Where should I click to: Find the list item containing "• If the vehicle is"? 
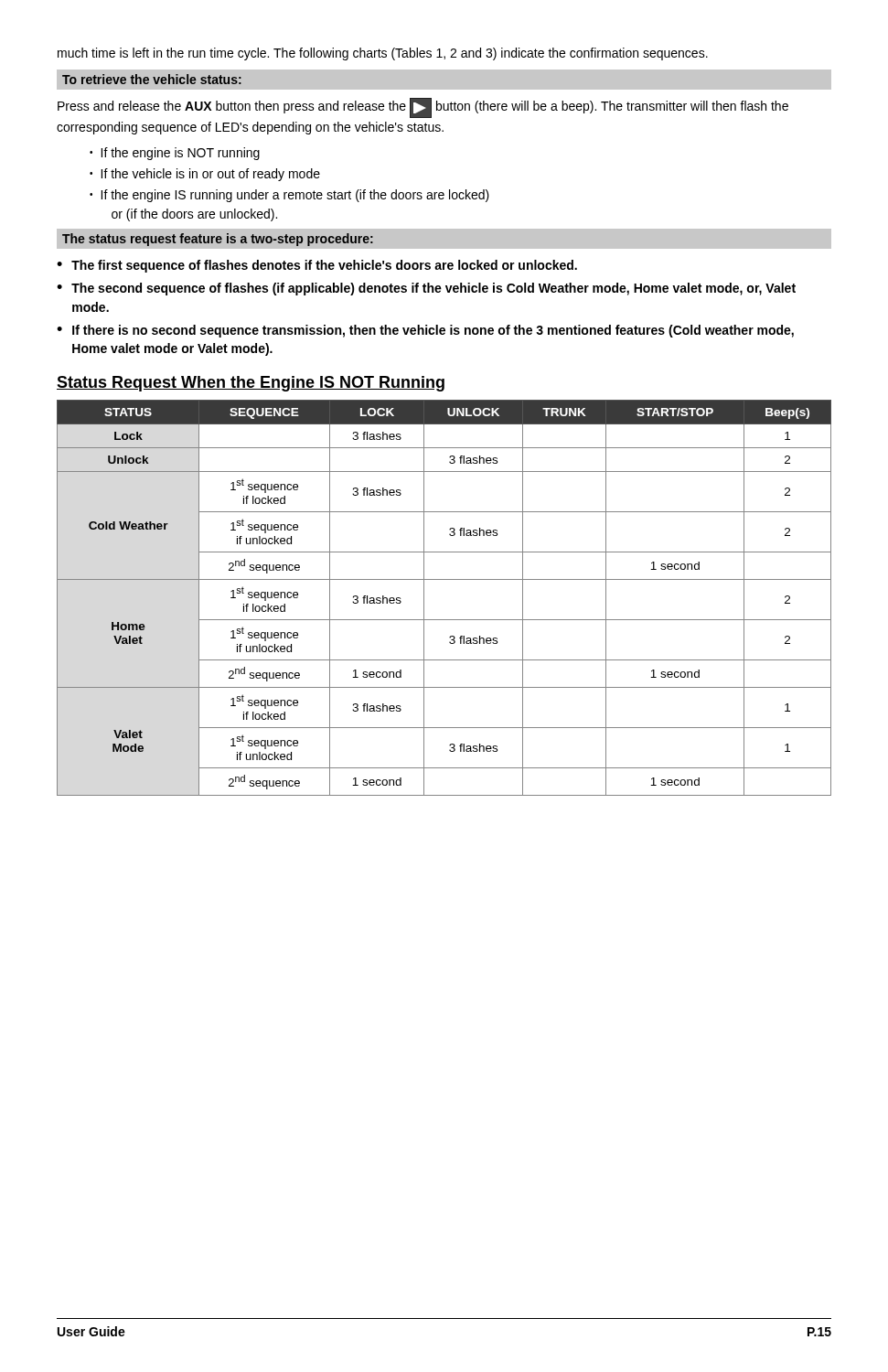[x=205, y=174]
